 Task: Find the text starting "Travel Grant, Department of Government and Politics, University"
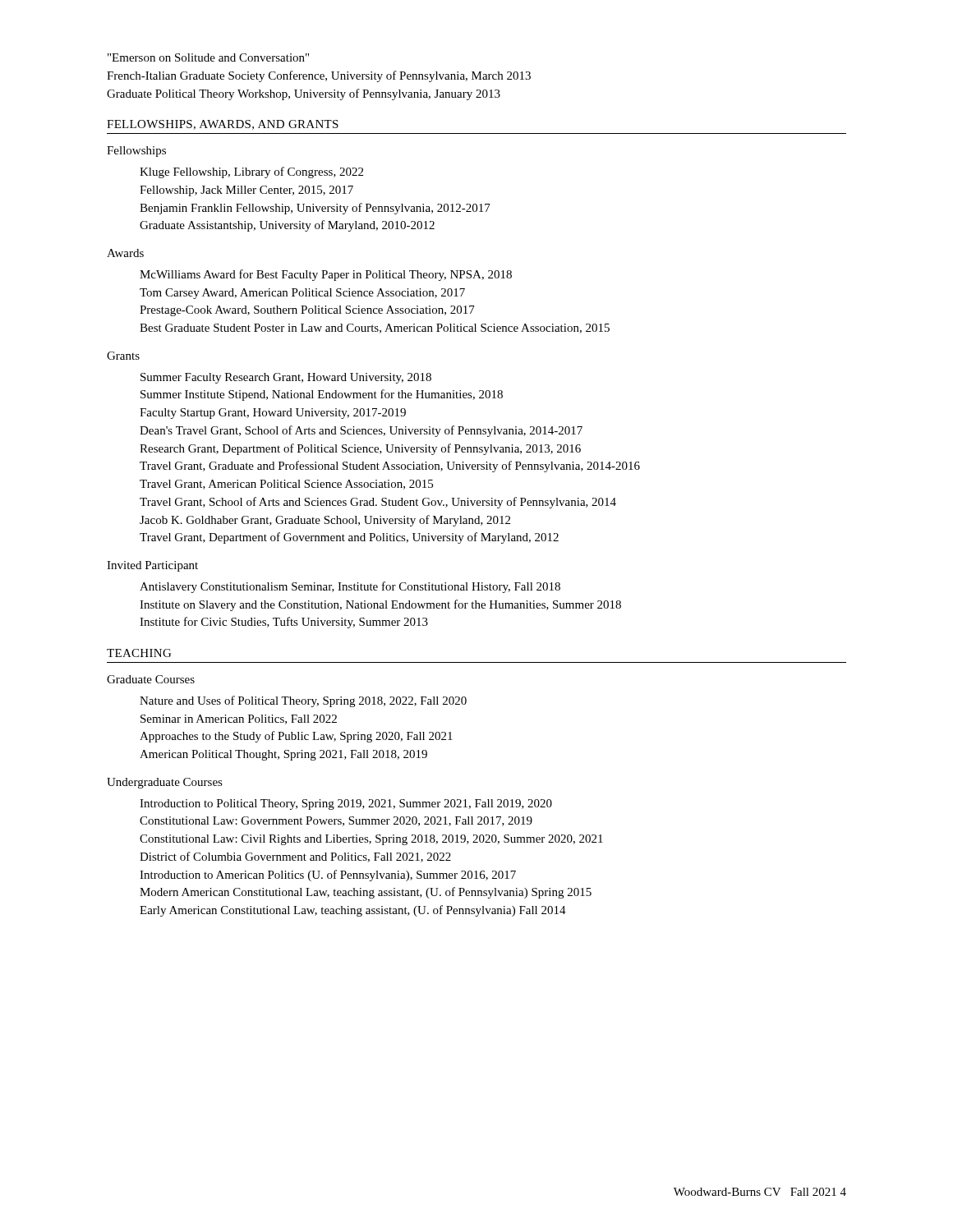click(x=493, y=538)
